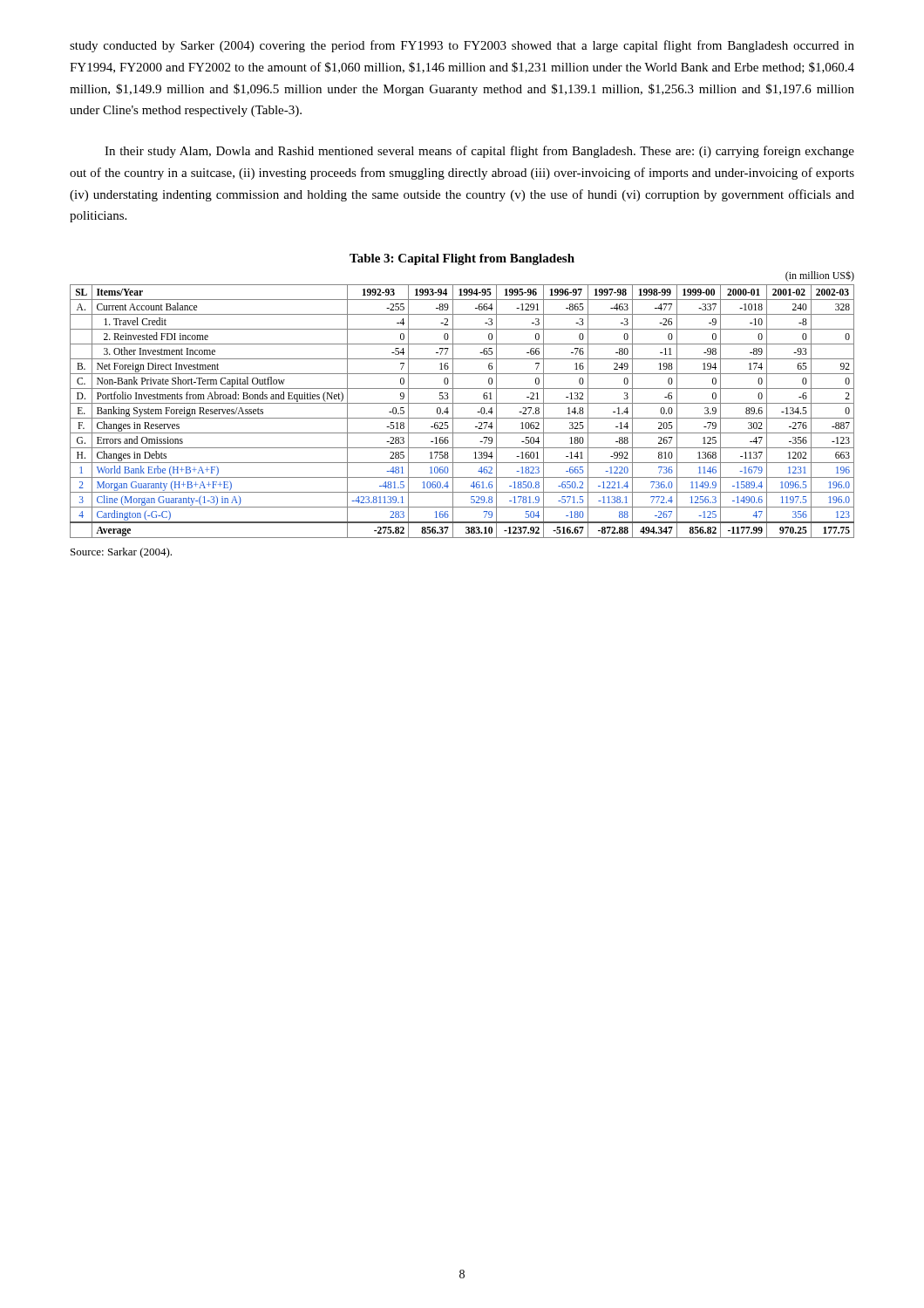Locate the block of text that opens with "In their study"
The height and width of the screenshot is (1308, 924).
click(462, 183)
